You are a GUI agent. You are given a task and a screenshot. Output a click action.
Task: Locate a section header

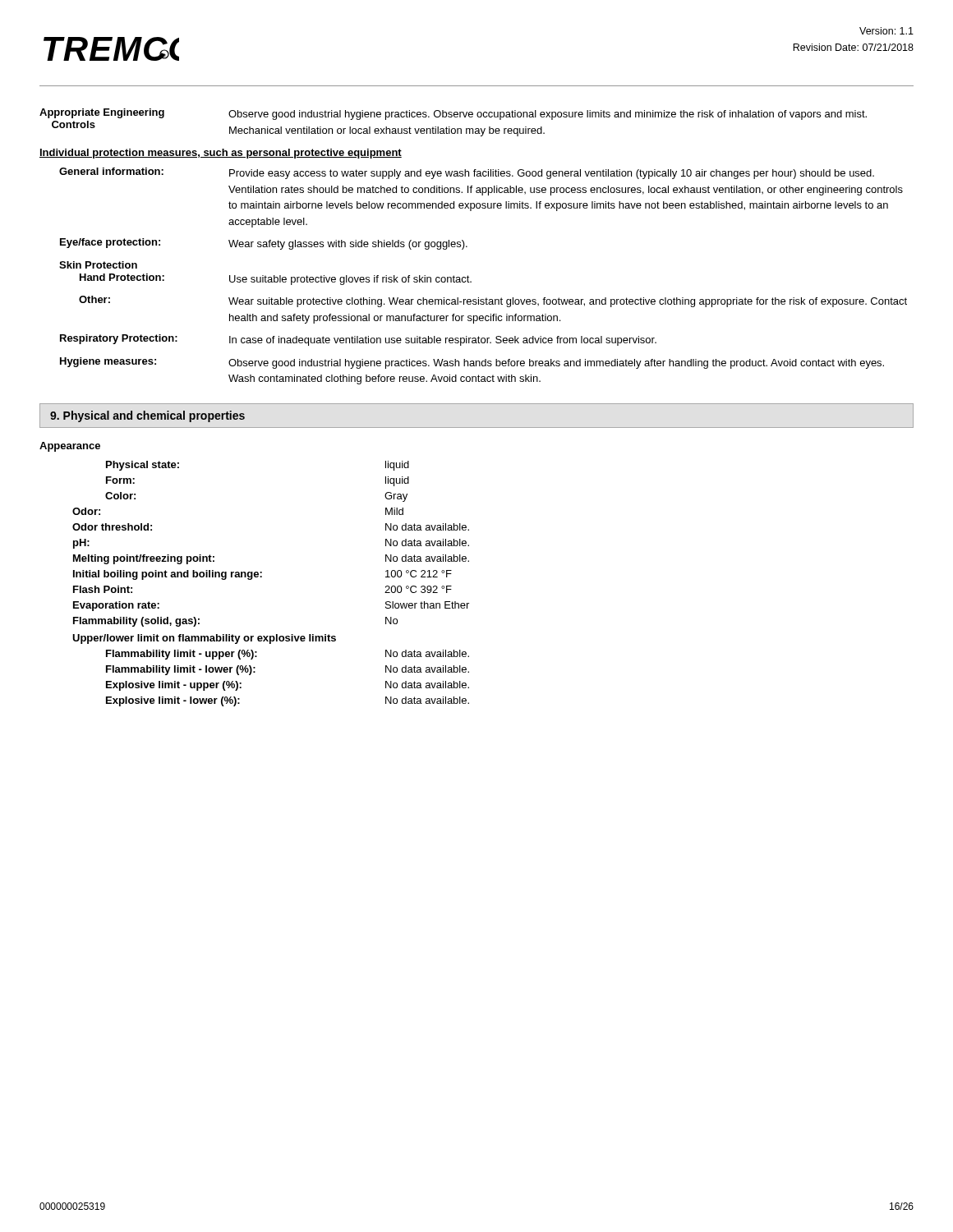148,415
